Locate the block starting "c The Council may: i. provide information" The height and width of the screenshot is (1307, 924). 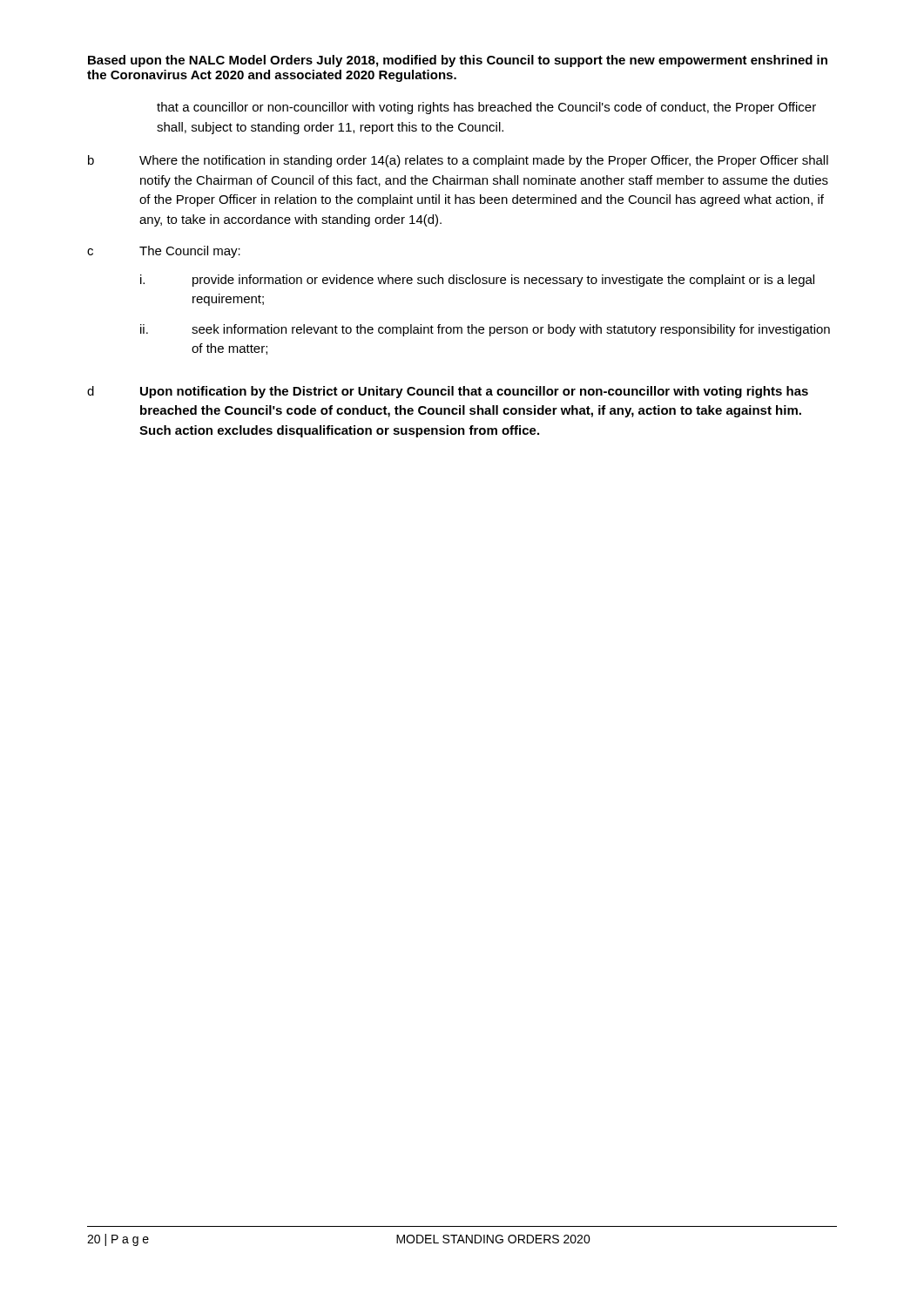tap(164, 252)
